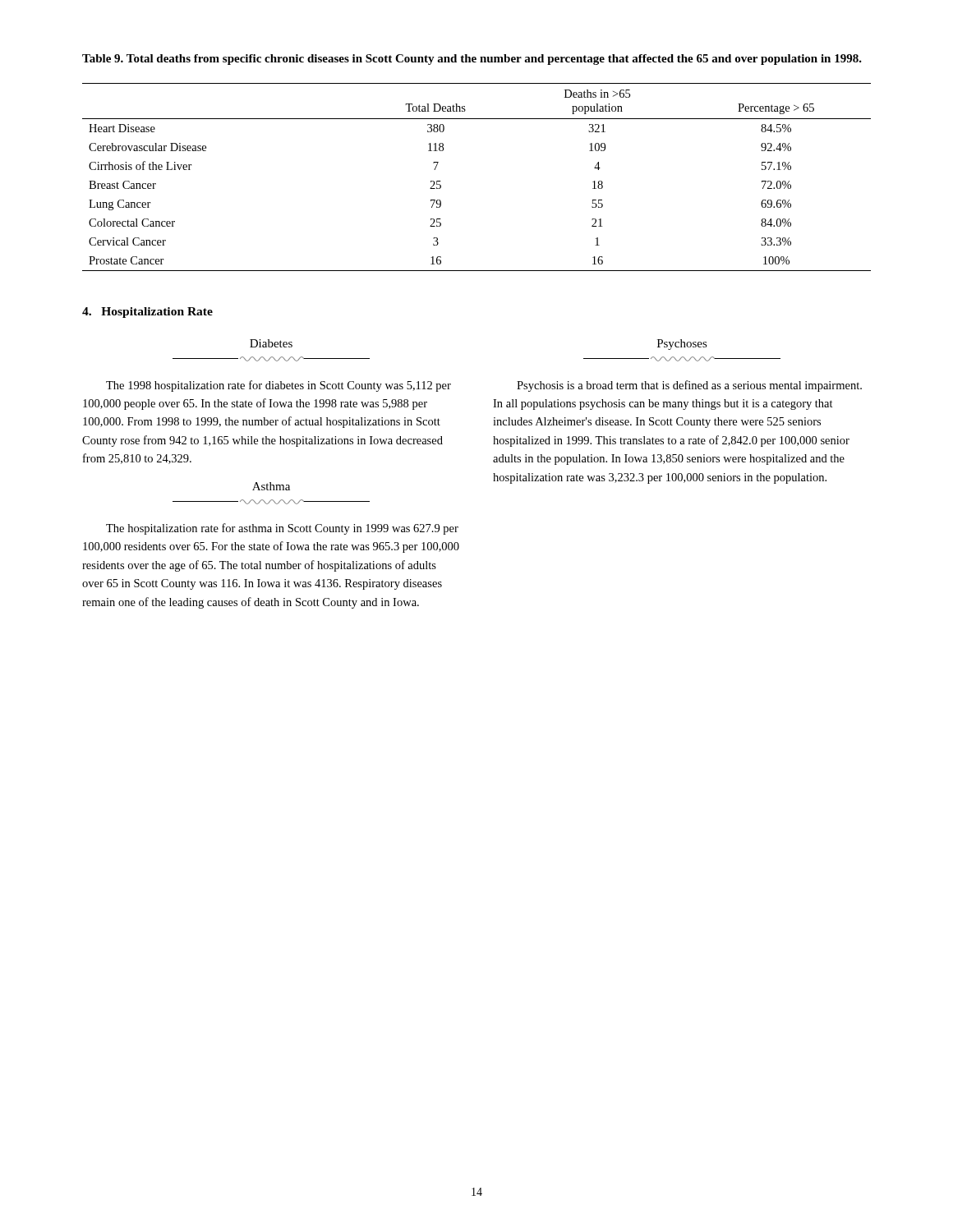Screen dimensions: 1232x953
Task: Select the table that reads "Cirrhosis of the Liver"
Action: pos(476,177)
